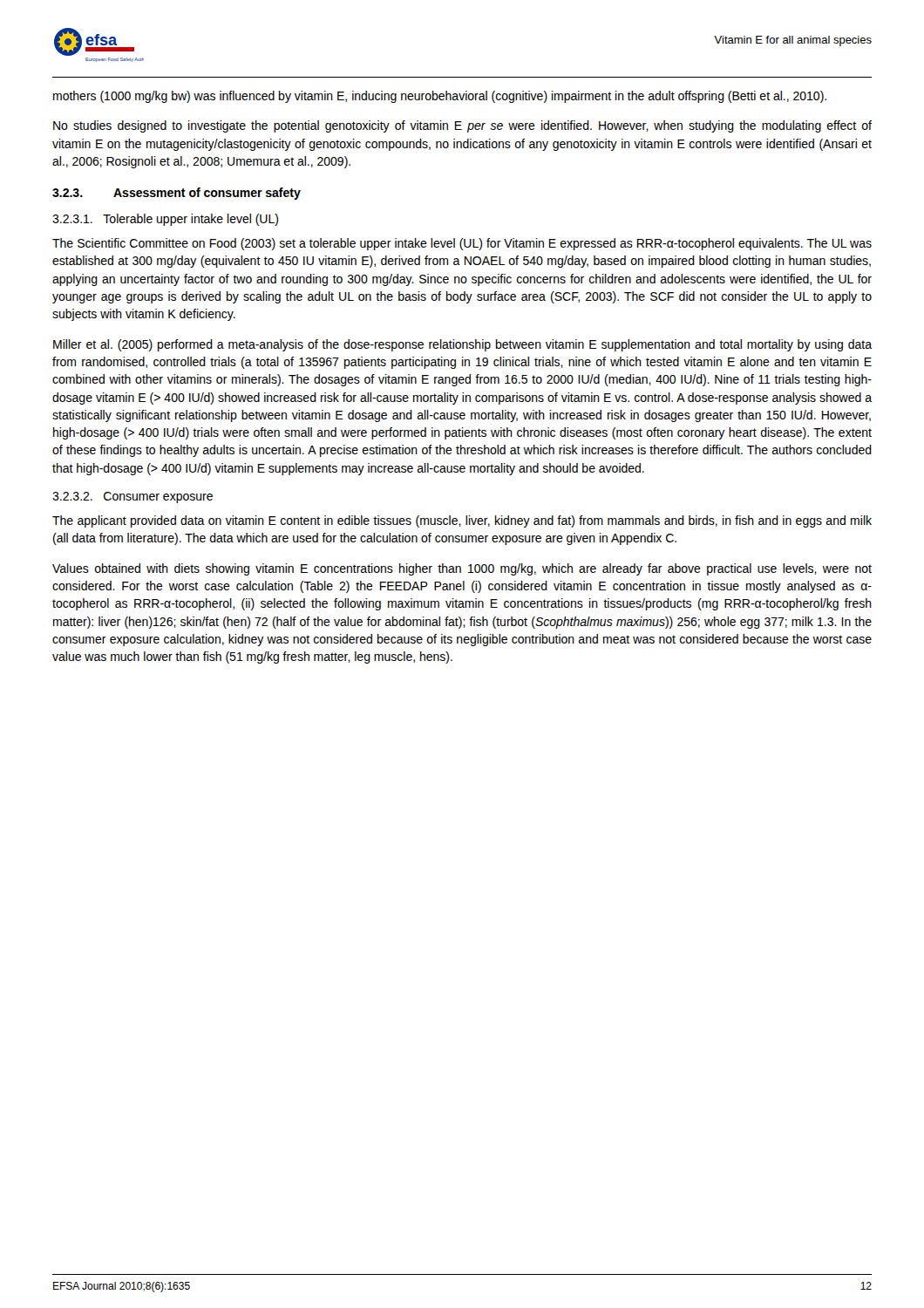Click the passage that begins "The applicant provided data on vitamin E"
The image size is (924, 1308).
[462, 530]
